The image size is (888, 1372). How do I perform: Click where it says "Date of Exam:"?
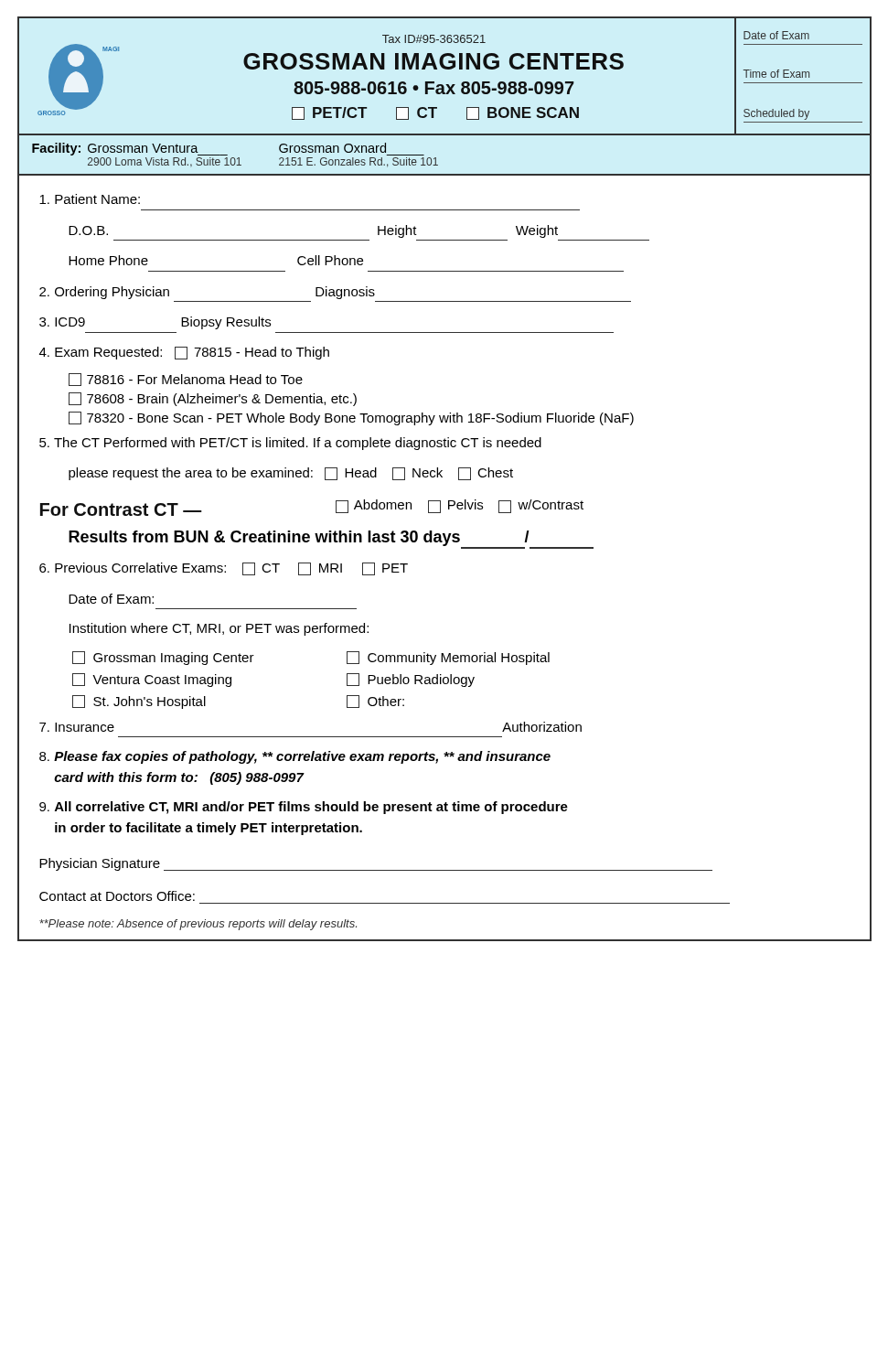click(x=212, y=598)
